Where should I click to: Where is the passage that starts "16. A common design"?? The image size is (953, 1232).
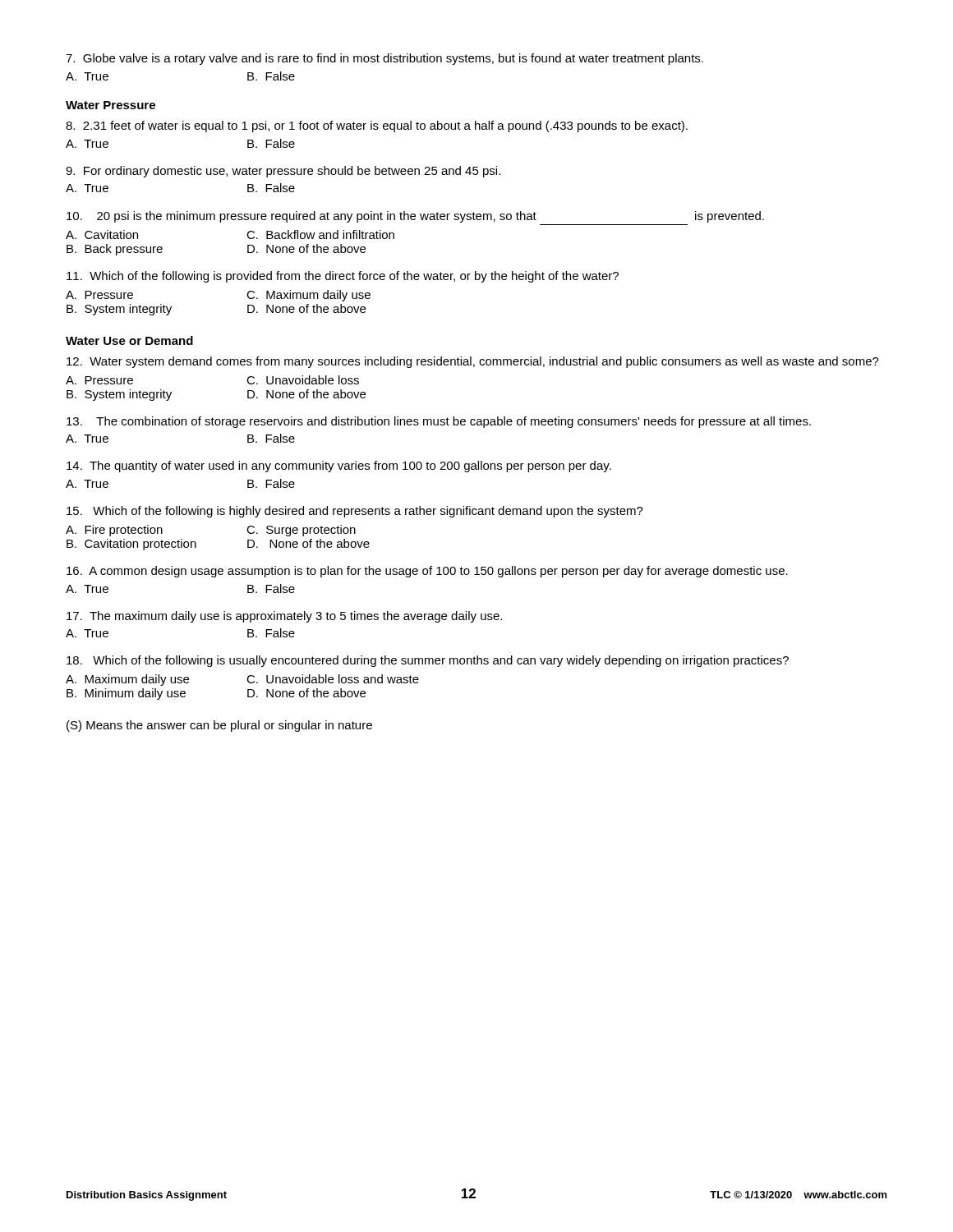click(476, 578)
